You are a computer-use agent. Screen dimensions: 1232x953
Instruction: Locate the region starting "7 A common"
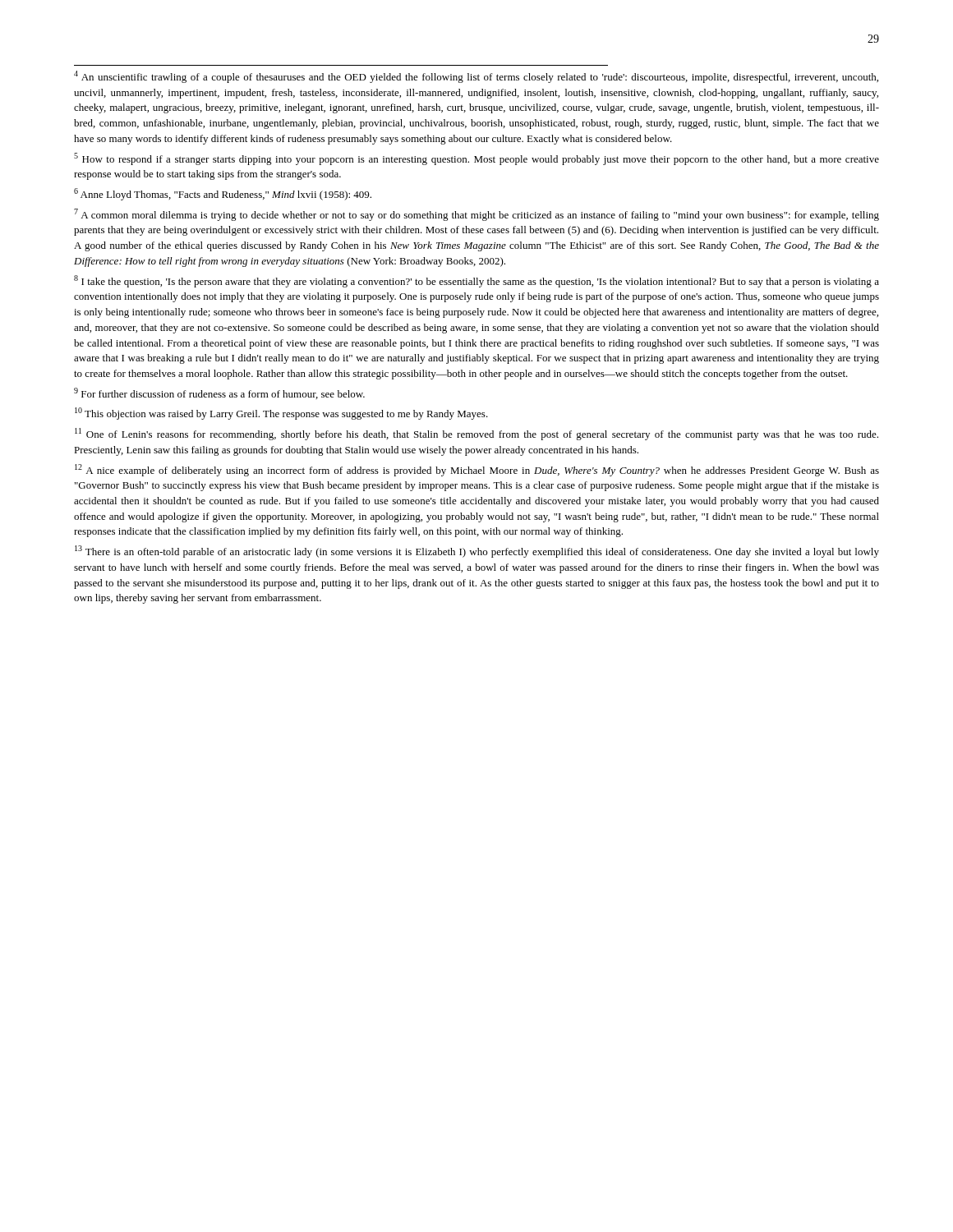click(476, 237)
